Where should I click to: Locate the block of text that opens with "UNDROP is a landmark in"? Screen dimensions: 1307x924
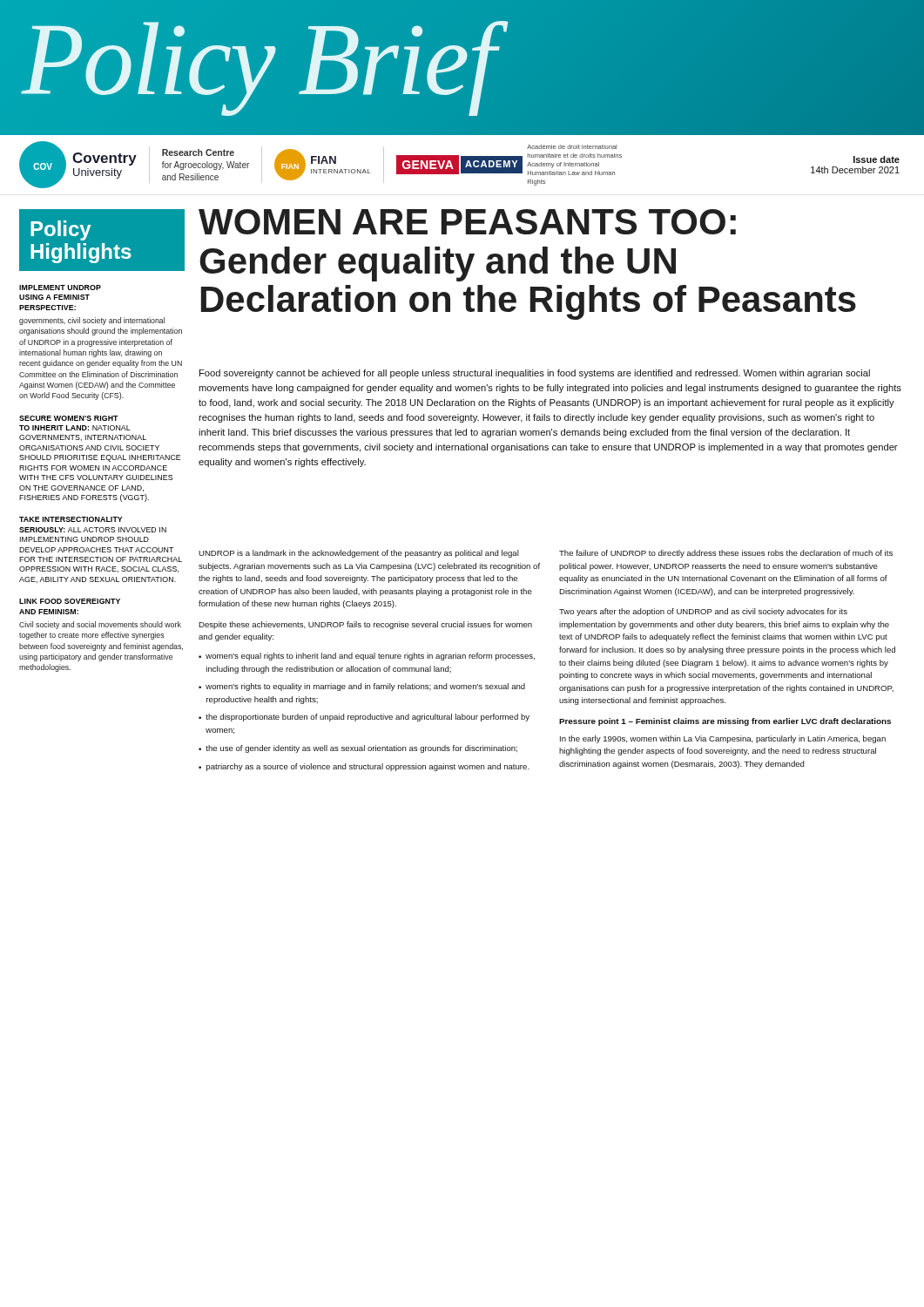369,578
